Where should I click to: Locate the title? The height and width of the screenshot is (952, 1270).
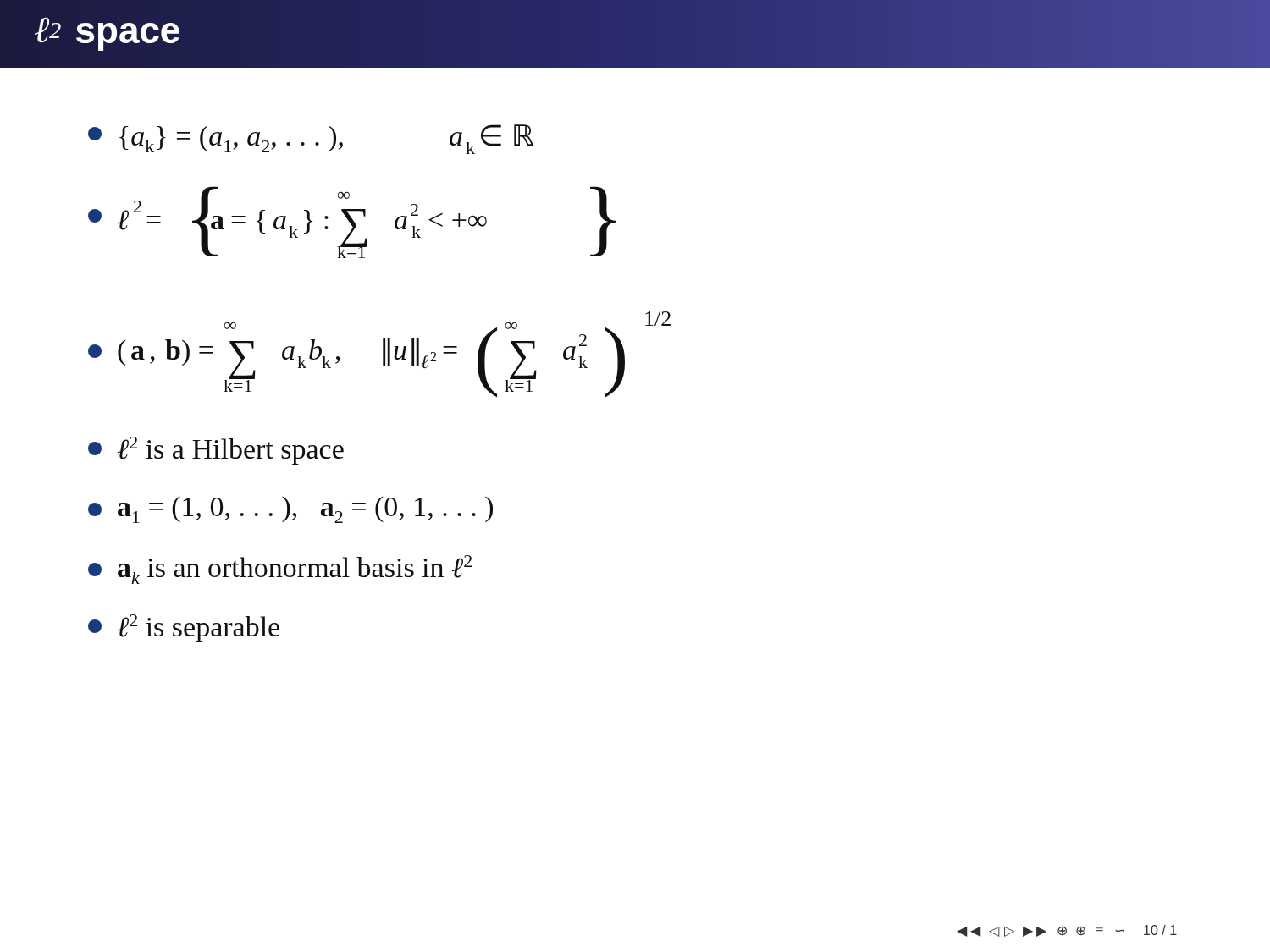107,30
